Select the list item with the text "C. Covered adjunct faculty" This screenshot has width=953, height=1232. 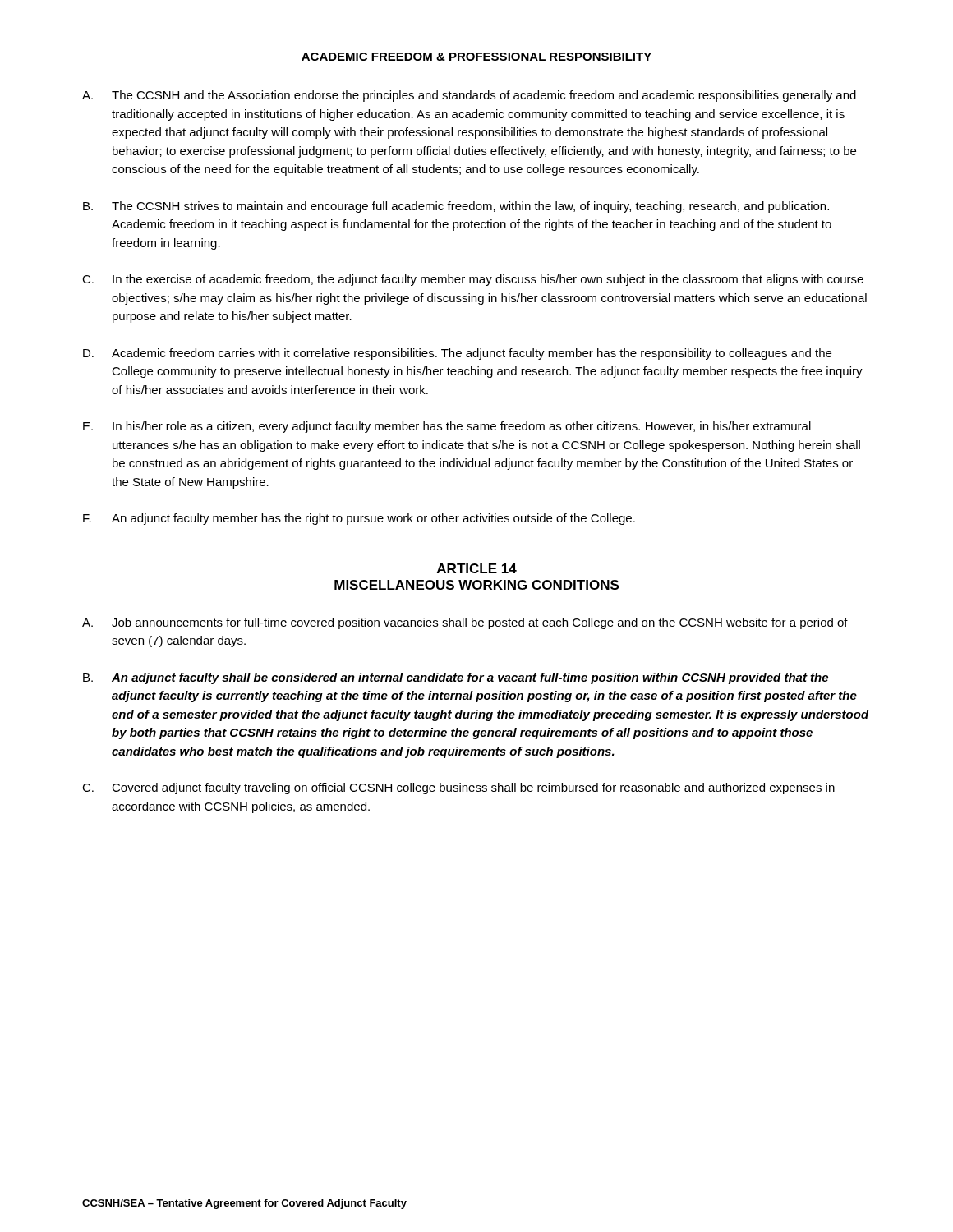point(476,797)
